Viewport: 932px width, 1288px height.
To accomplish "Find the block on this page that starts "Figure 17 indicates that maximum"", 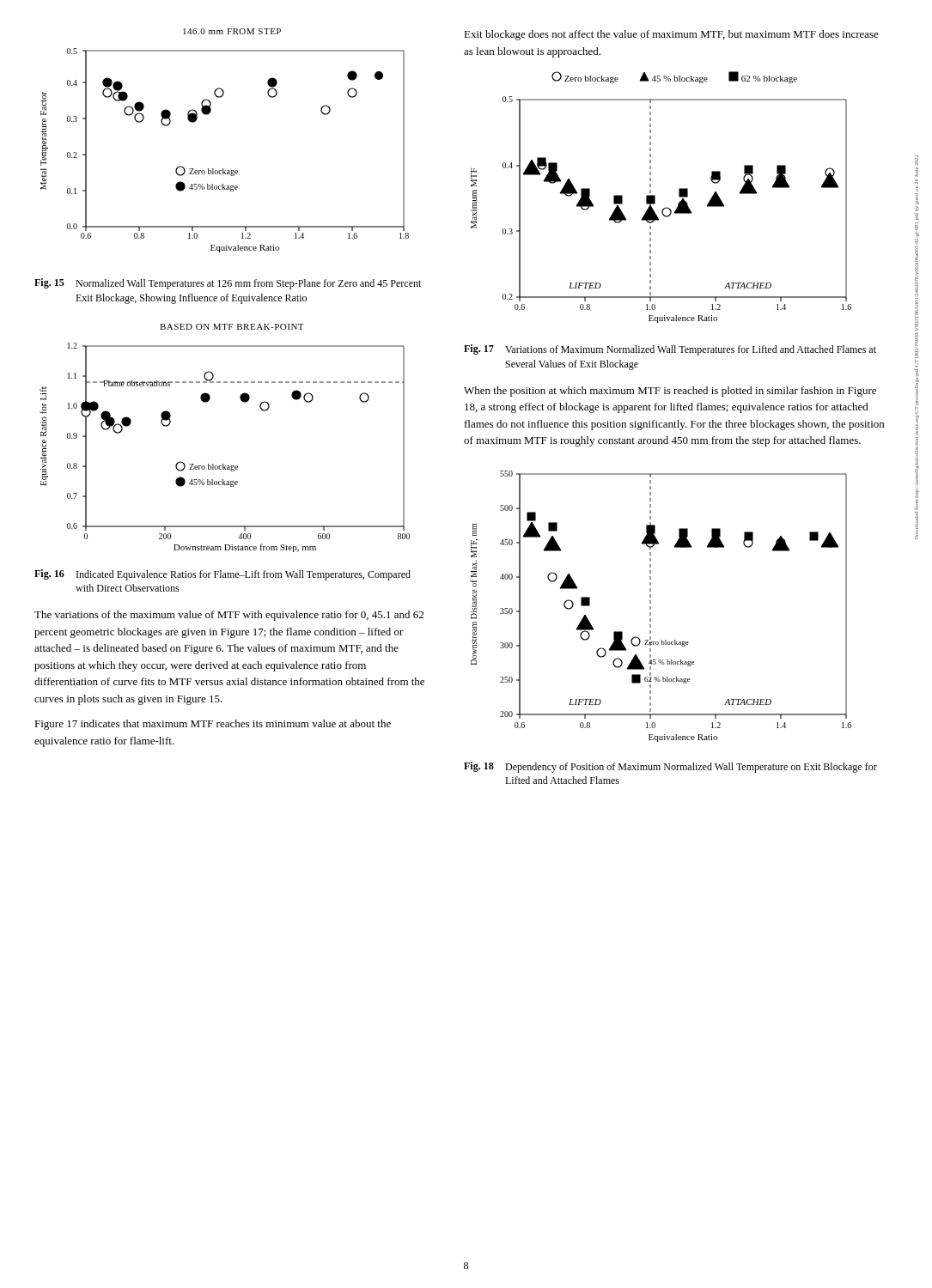I will 213,732.
